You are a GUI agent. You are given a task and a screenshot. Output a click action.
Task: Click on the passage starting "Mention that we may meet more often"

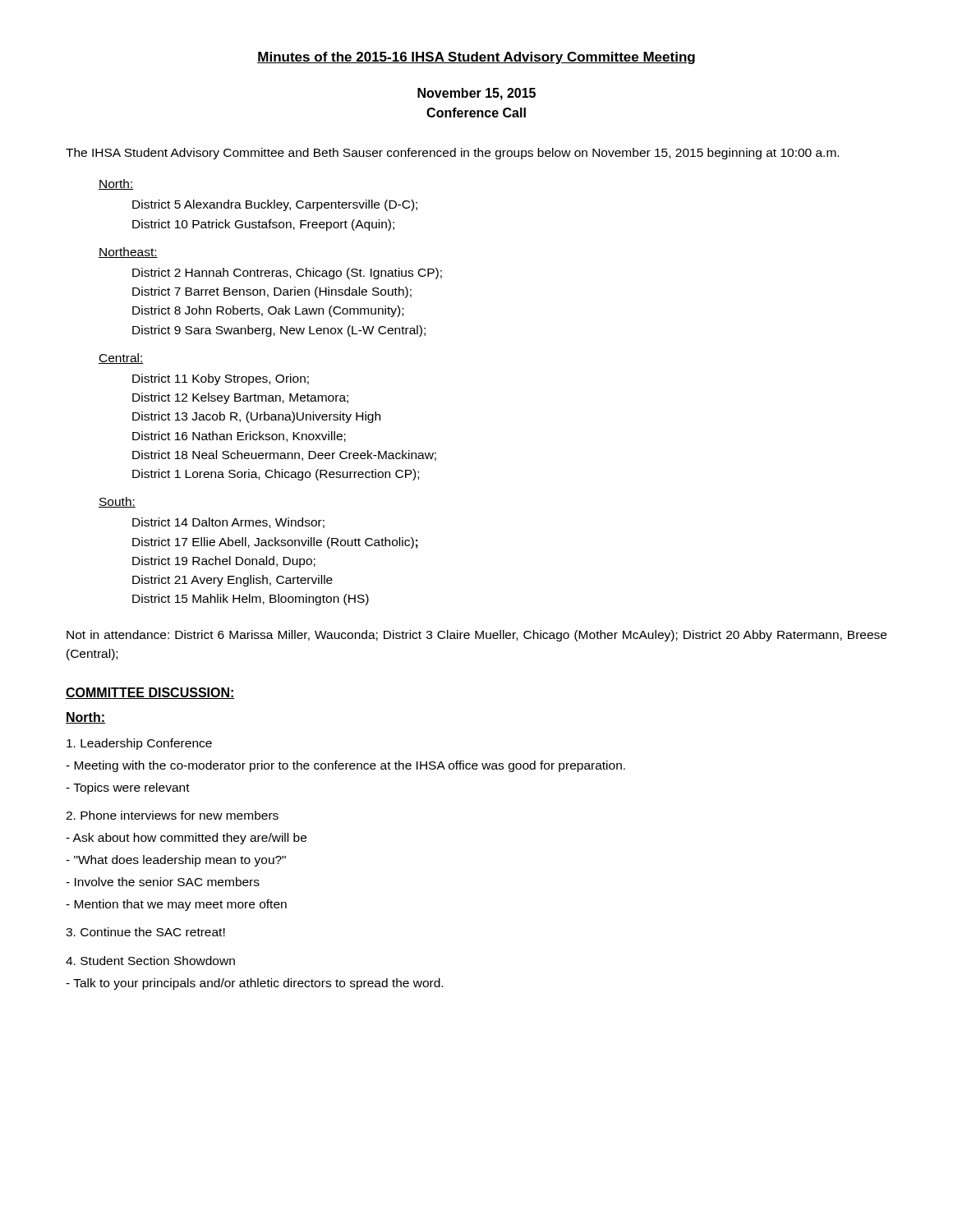[176, 904]
